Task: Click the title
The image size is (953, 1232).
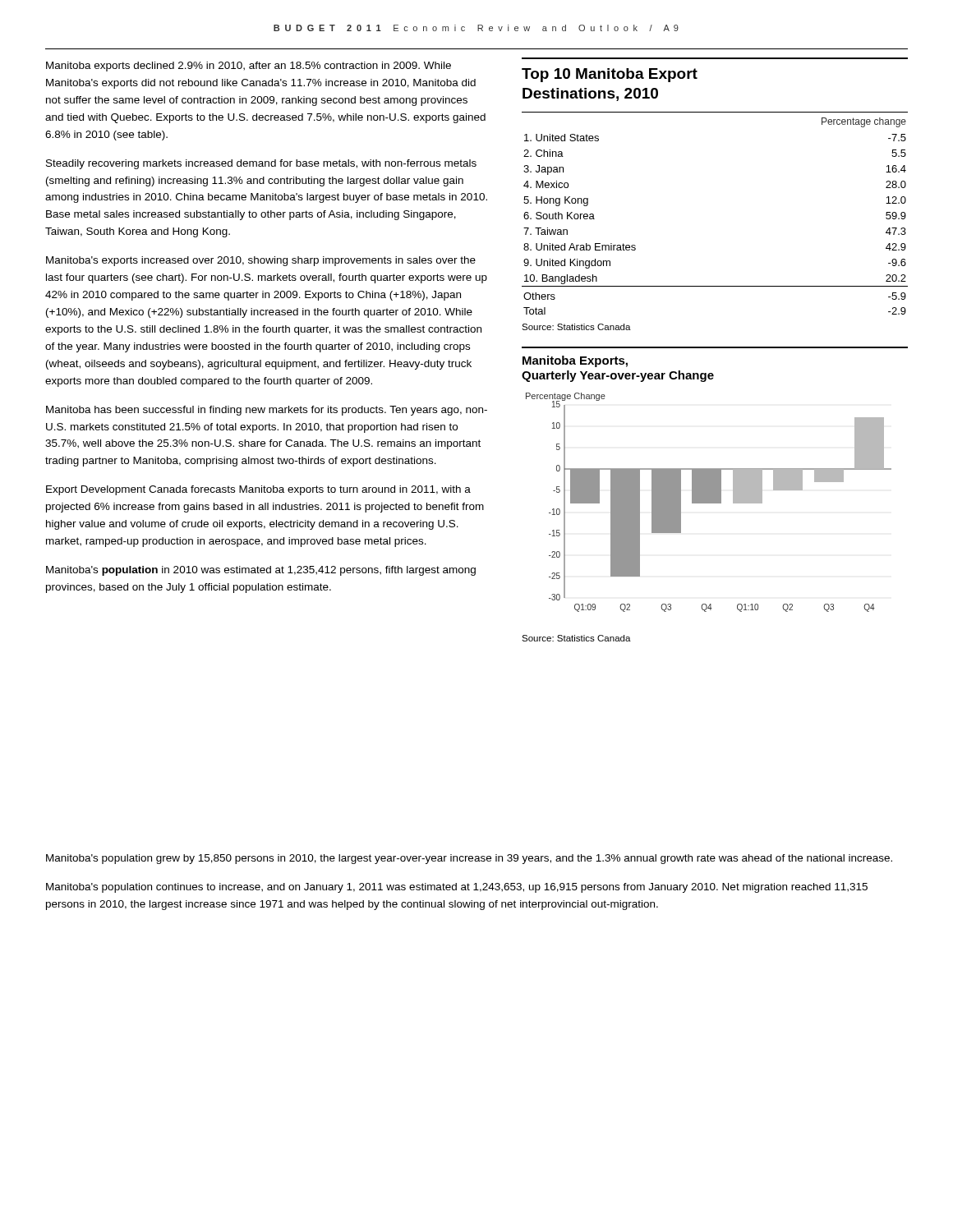Action: point(610,83)
